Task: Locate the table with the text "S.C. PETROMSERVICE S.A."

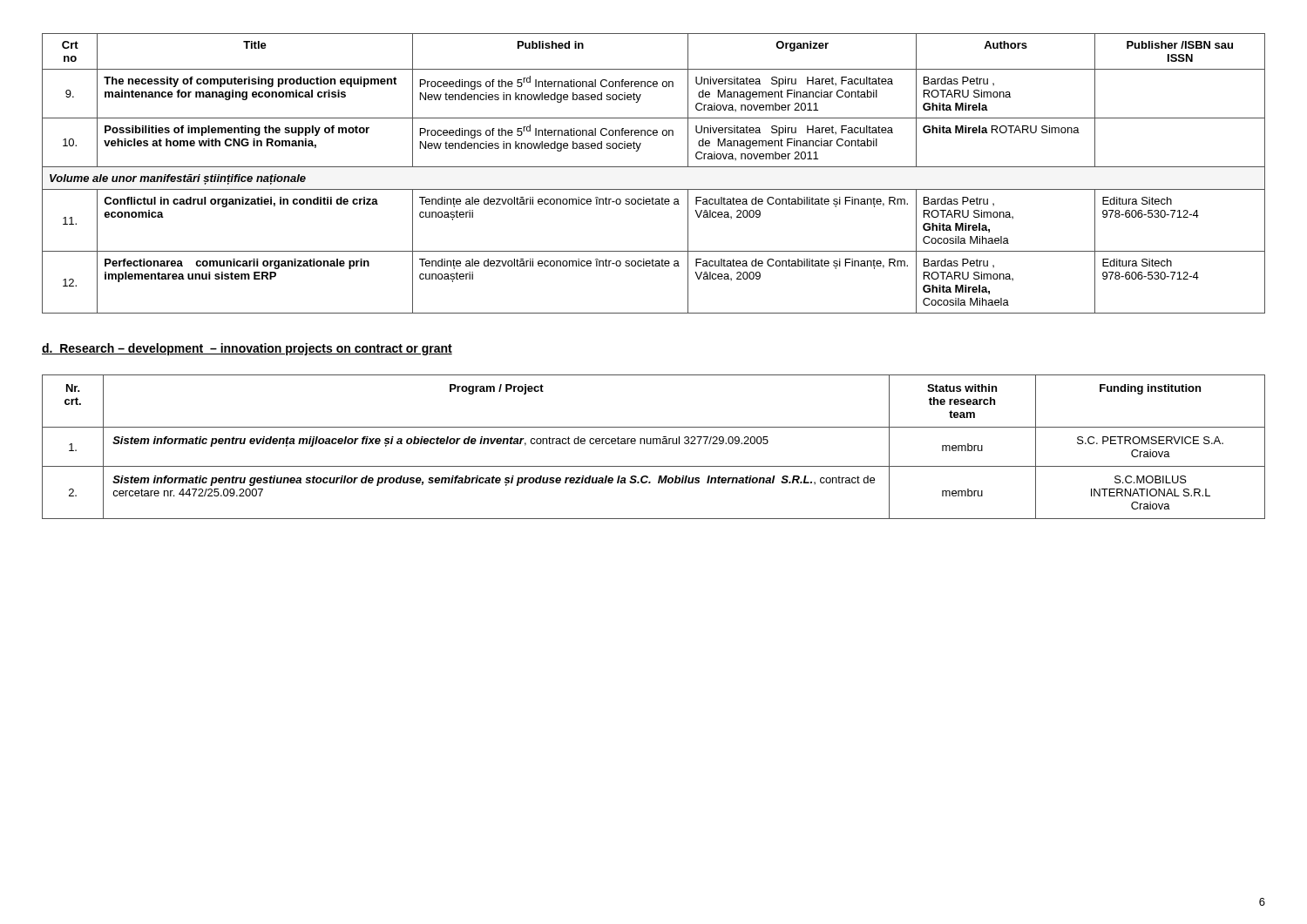Action: pyautogui.click(x=654, y=447)
